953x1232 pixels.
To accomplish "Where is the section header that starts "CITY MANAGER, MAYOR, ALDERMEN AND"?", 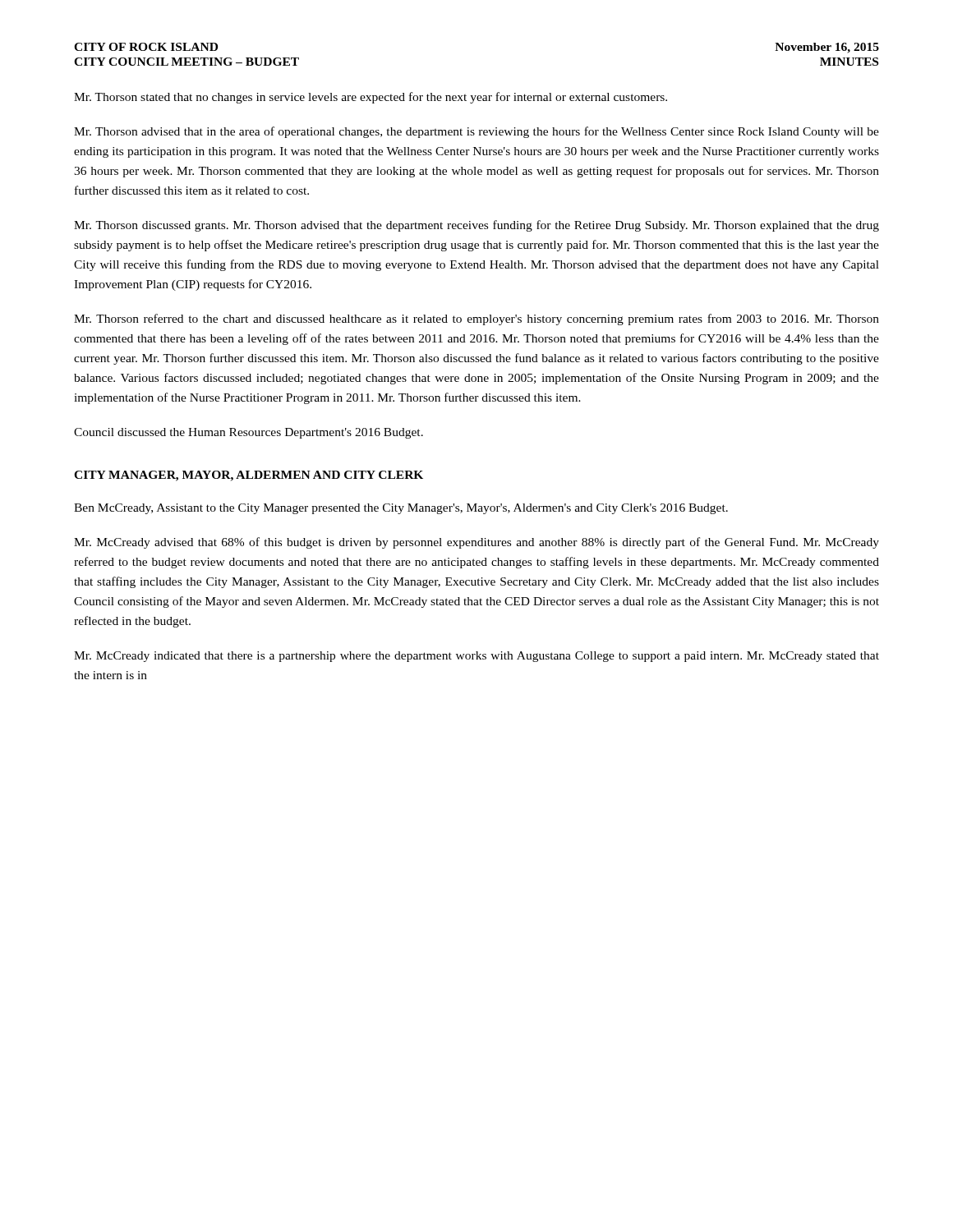I will click(249, 475).
